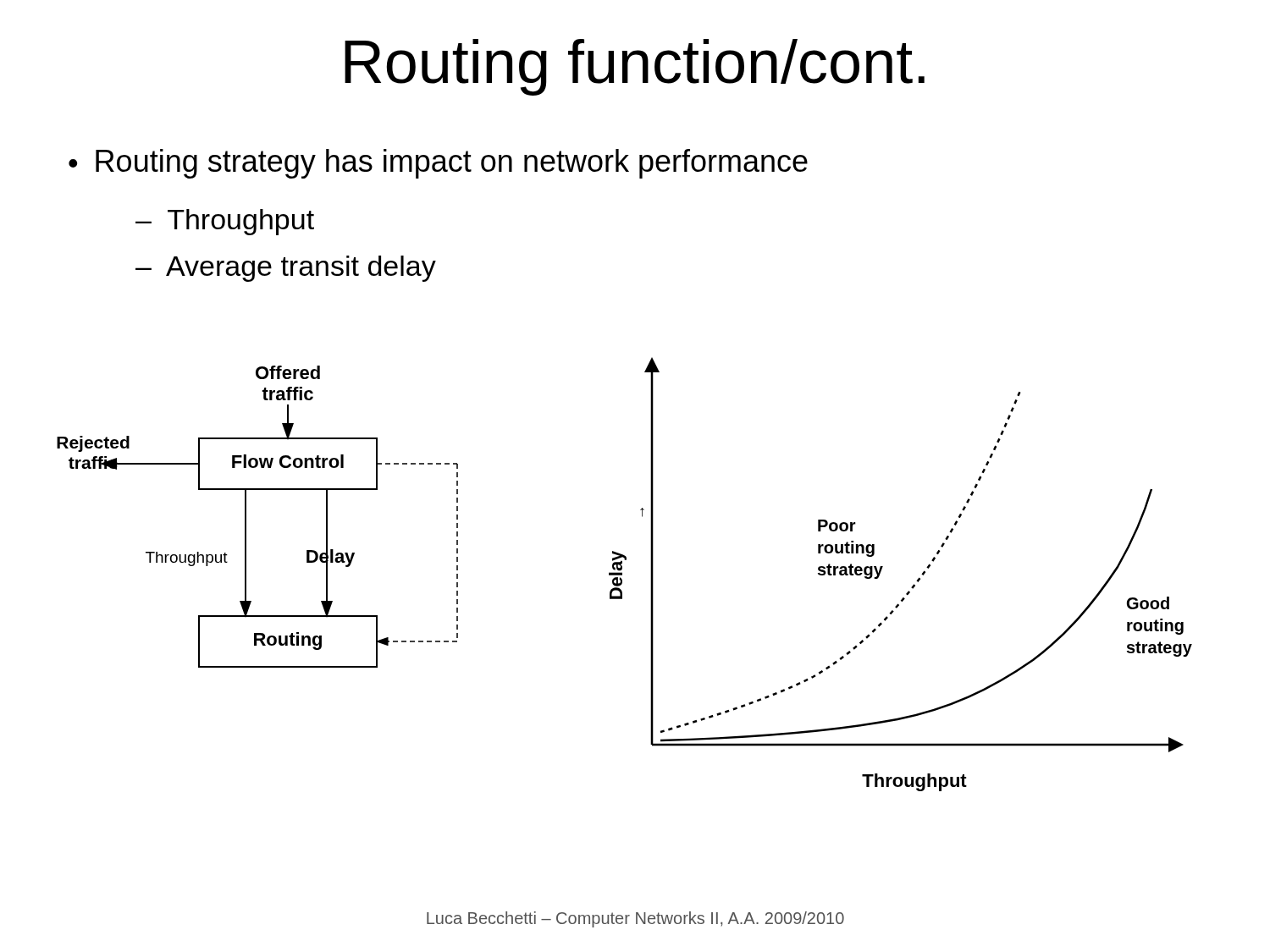Screen dimensions: 952x1270
Task: Navigate to the region starting "– Throughput"
Action: click(225, 219)
